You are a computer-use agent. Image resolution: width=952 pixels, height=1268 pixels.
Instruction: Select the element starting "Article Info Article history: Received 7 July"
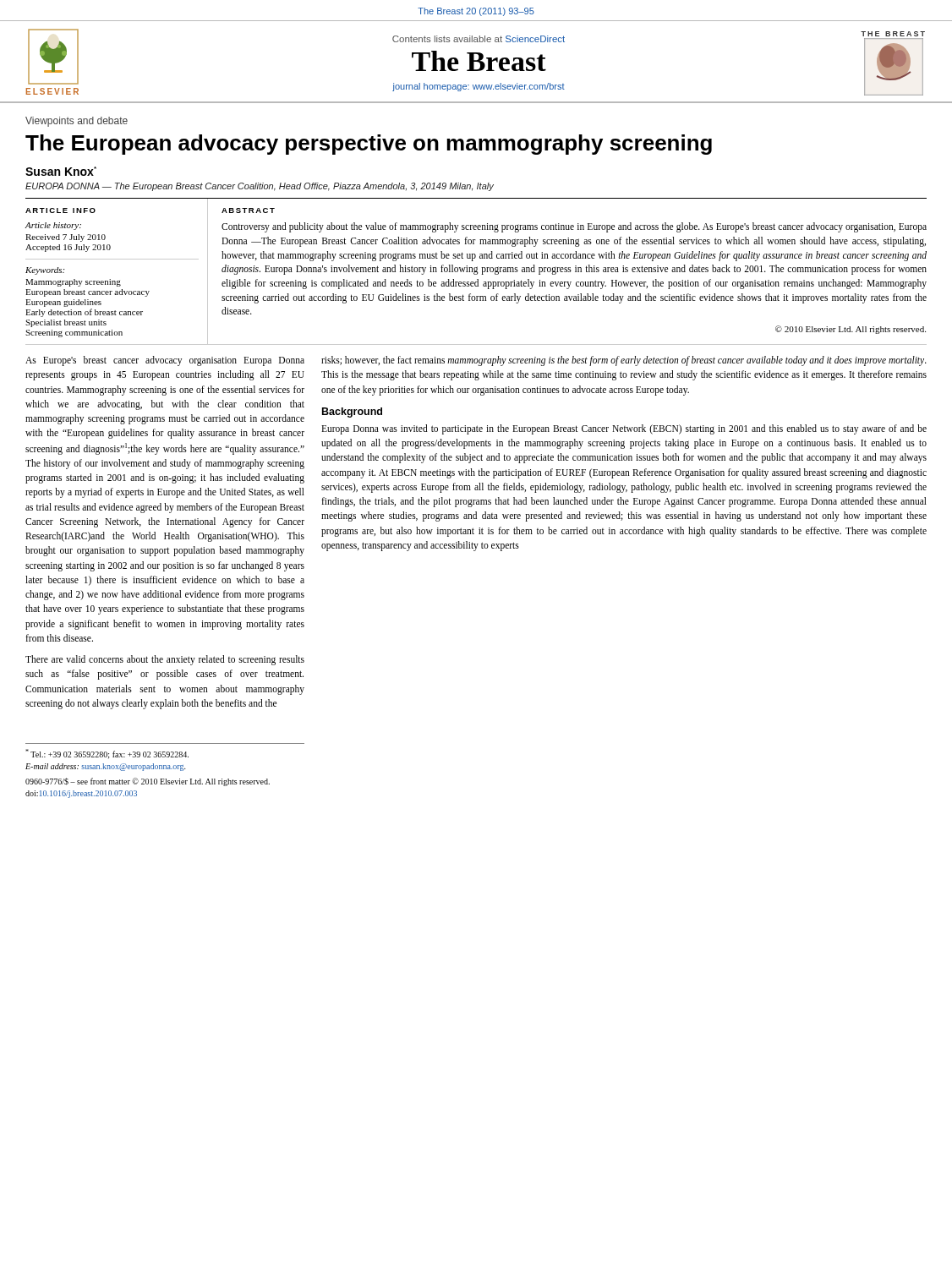point(112,271)
